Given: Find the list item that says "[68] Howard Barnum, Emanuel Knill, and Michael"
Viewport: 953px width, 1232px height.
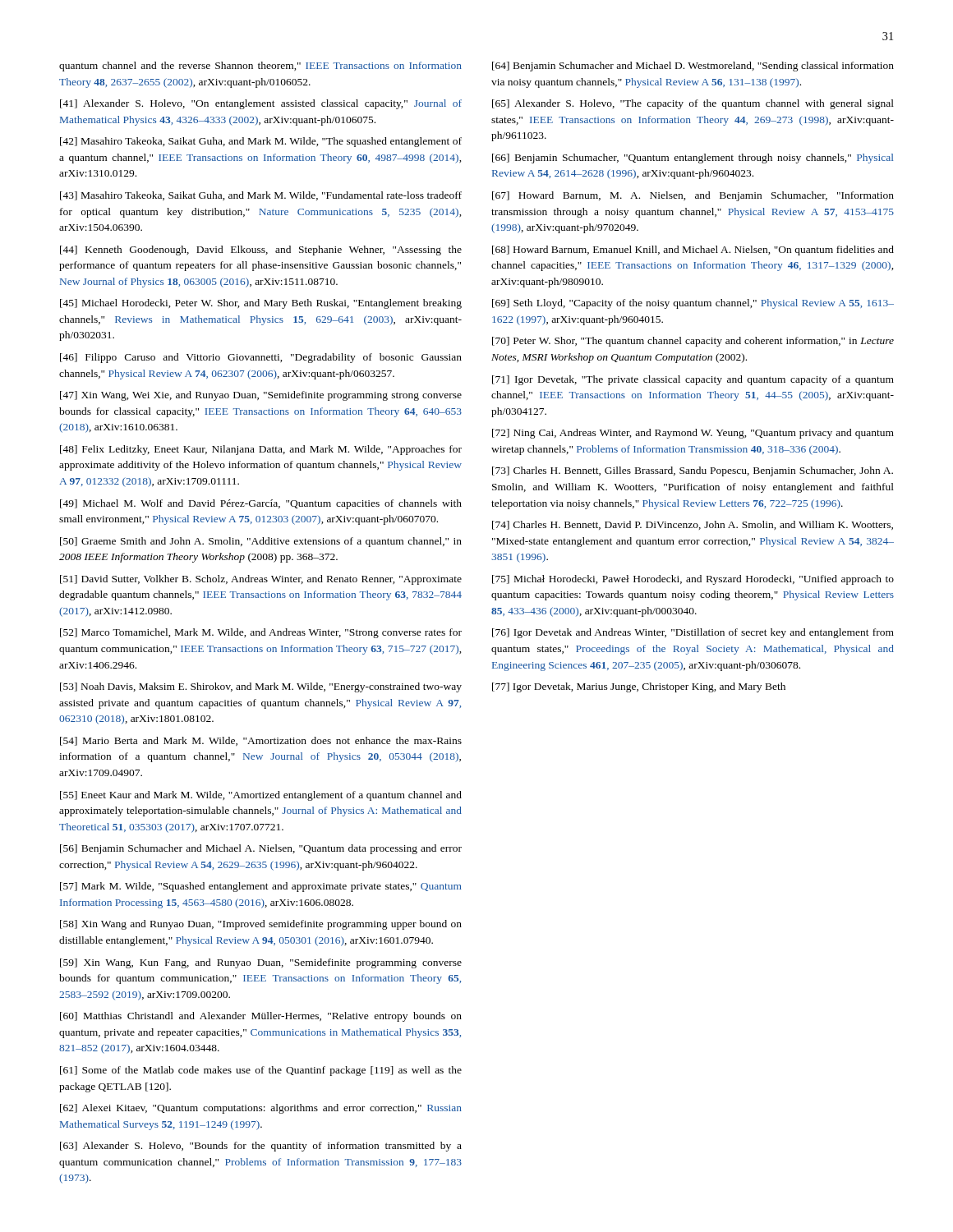Looking at the screenshot, I should (693, 265).
